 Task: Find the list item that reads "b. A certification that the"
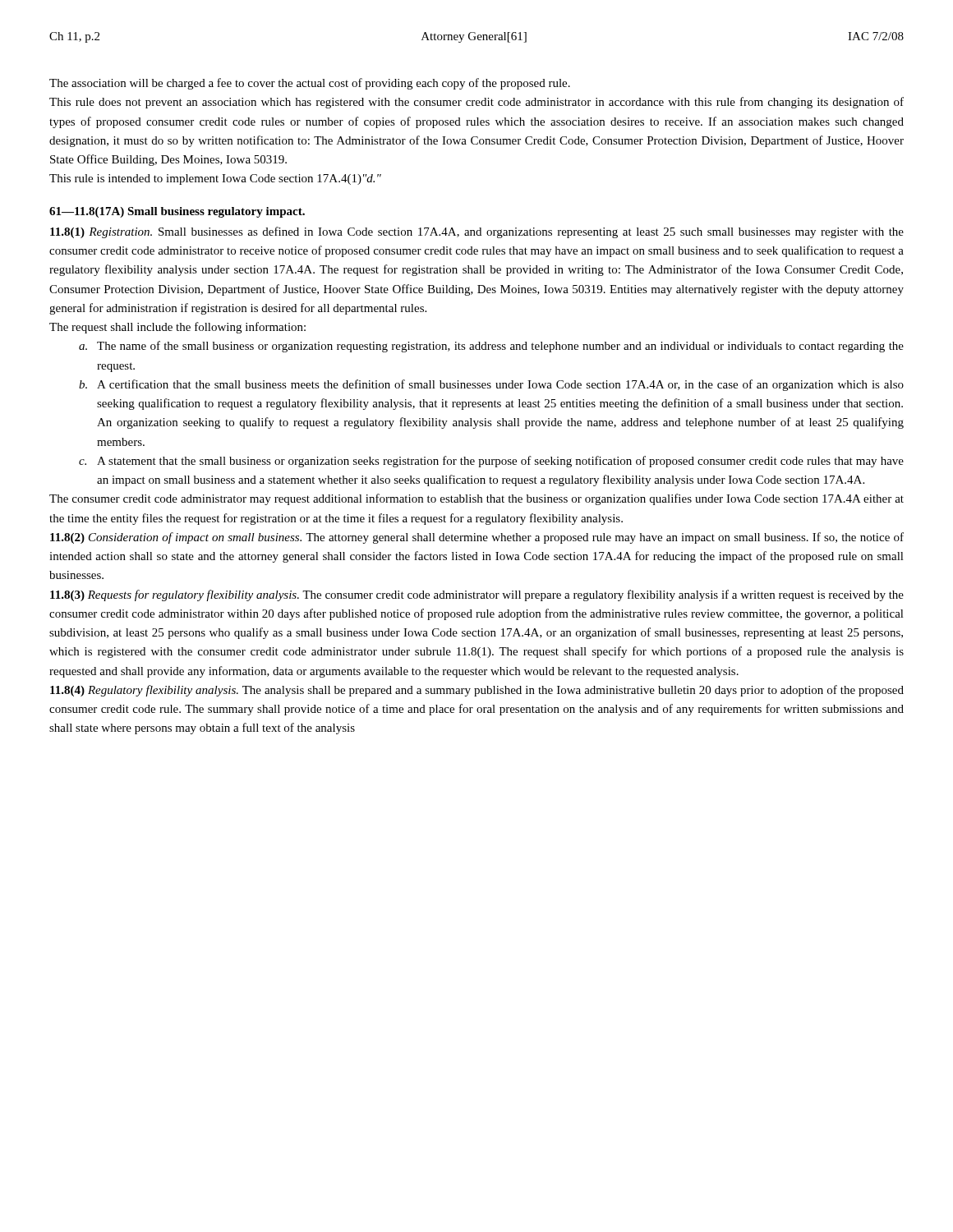[491, 413]
